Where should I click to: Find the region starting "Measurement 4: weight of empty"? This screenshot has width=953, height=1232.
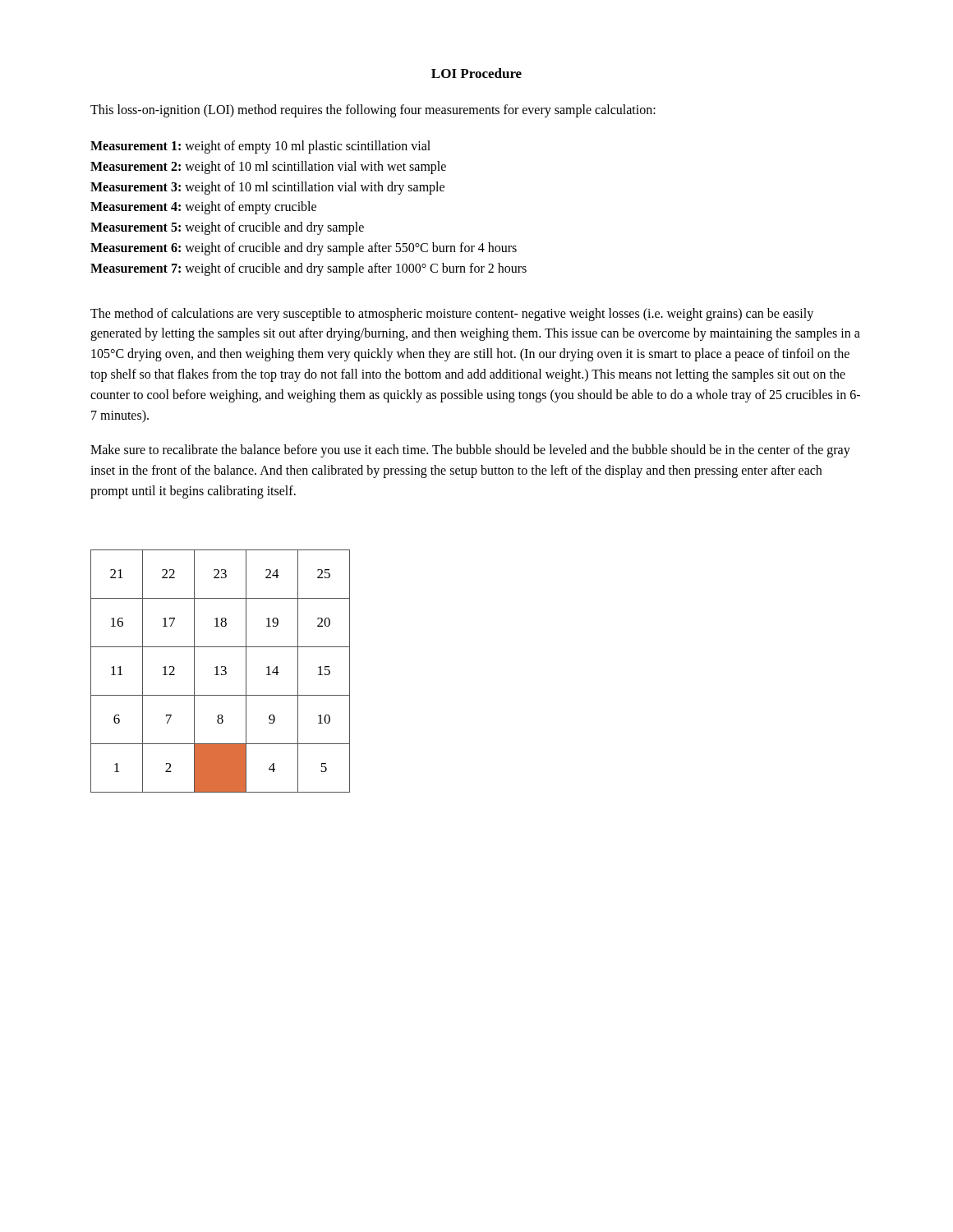pos(204,207)
